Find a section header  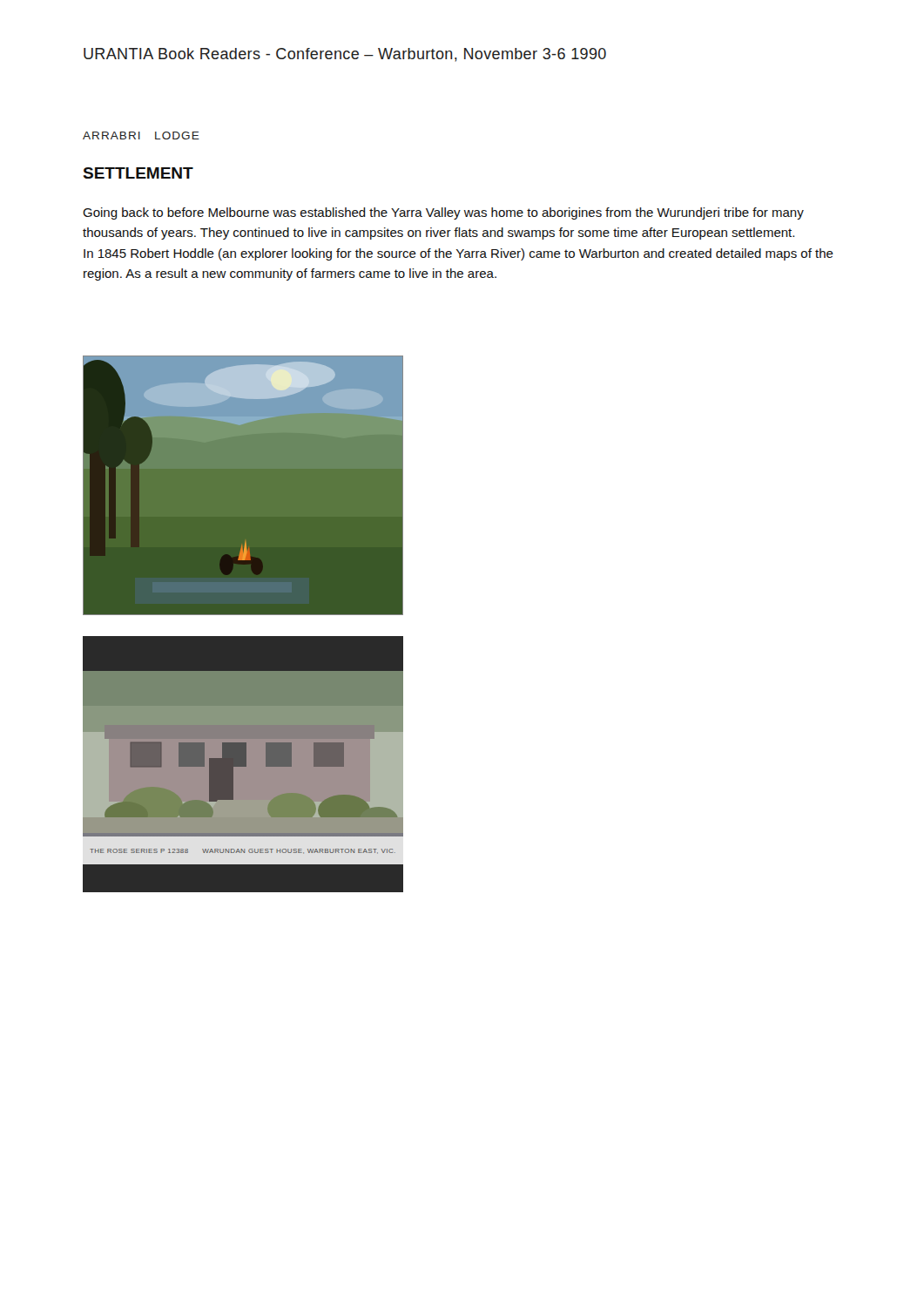tap(138, 173)
